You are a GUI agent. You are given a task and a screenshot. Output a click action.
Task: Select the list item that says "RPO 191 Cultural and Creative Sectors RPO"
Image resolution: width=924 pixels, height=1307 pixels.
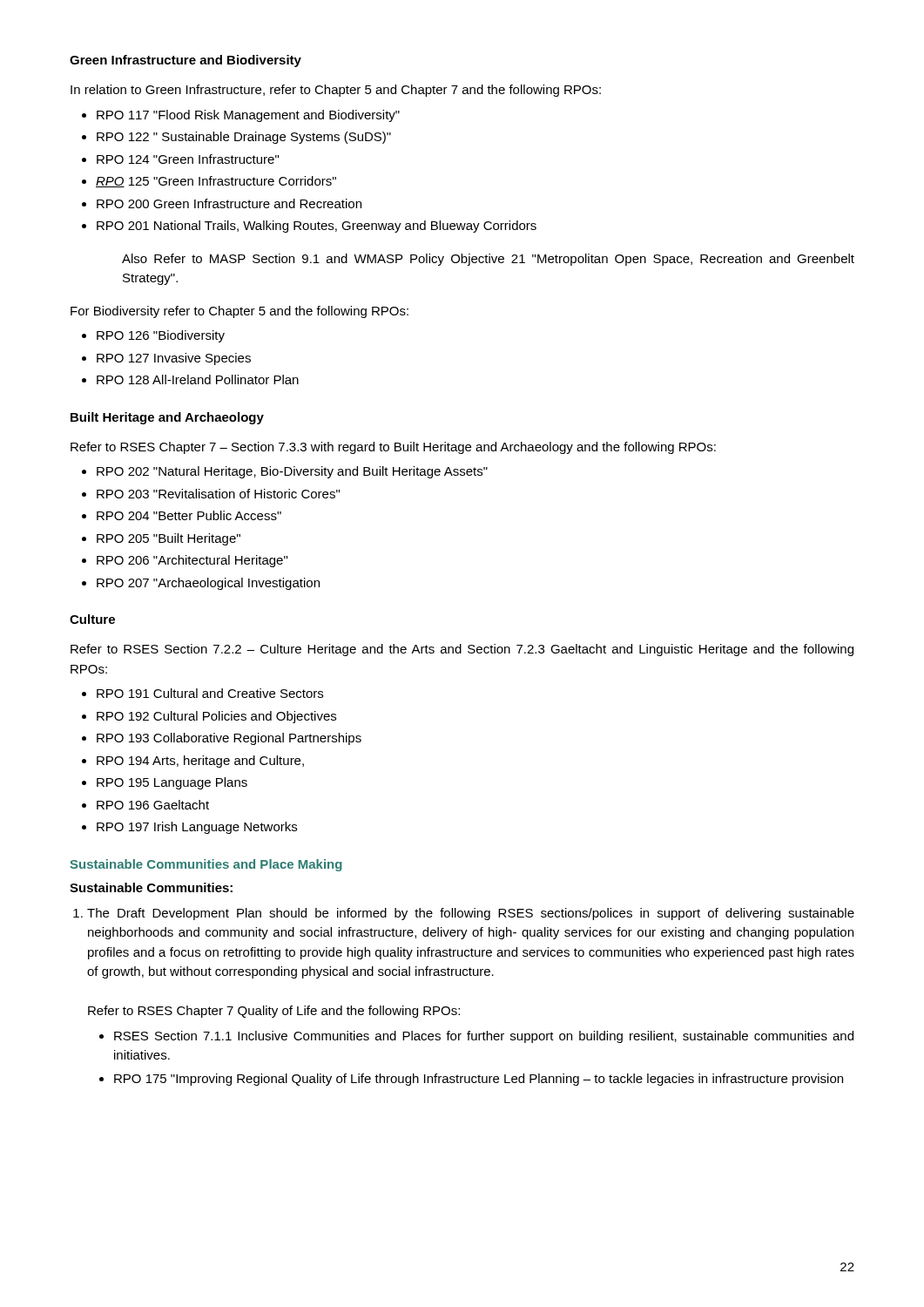click(x=202, y=693)
